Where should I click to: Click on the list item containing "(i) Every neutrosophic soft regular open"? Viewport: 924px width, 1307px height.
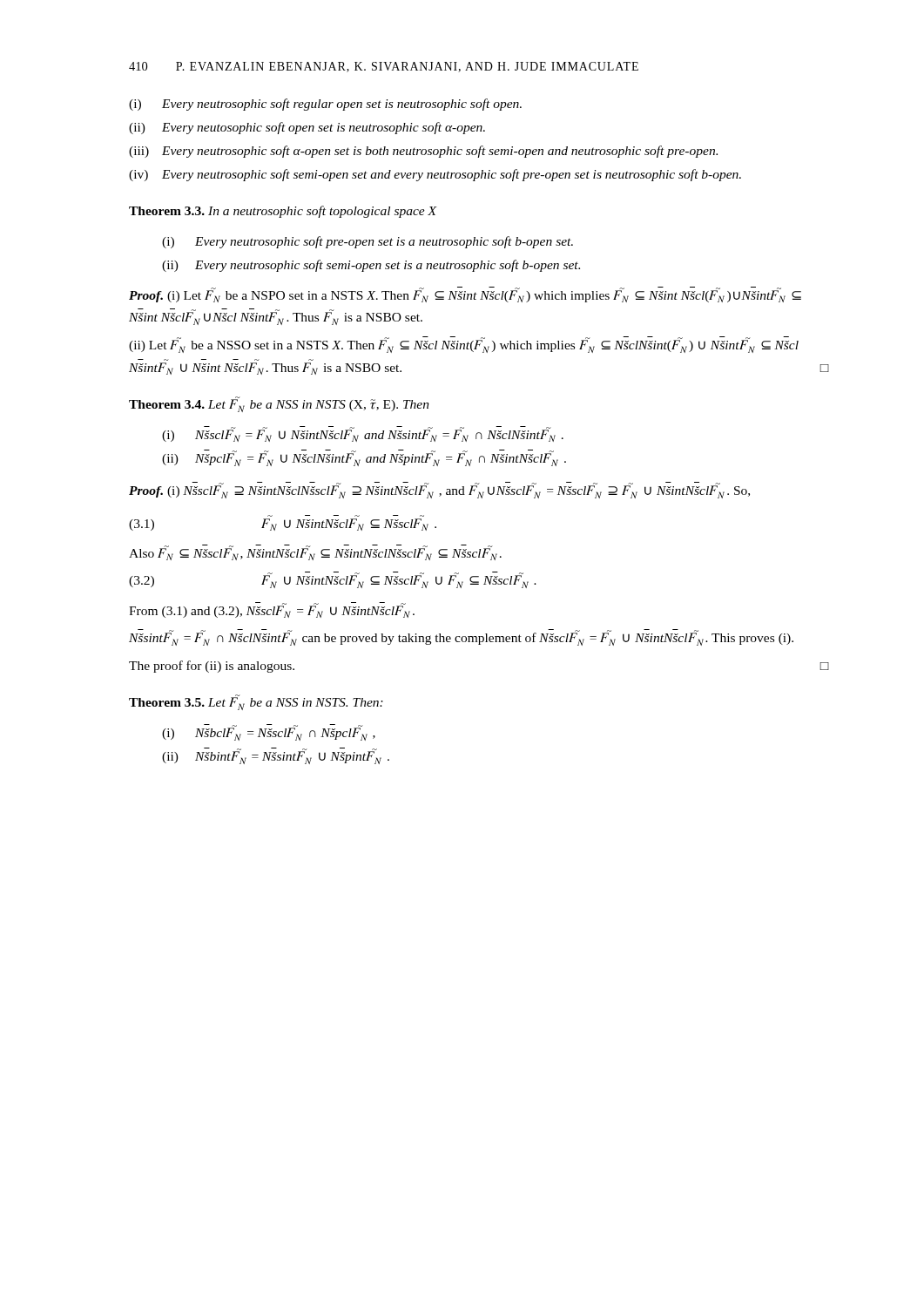pos(479,104)
